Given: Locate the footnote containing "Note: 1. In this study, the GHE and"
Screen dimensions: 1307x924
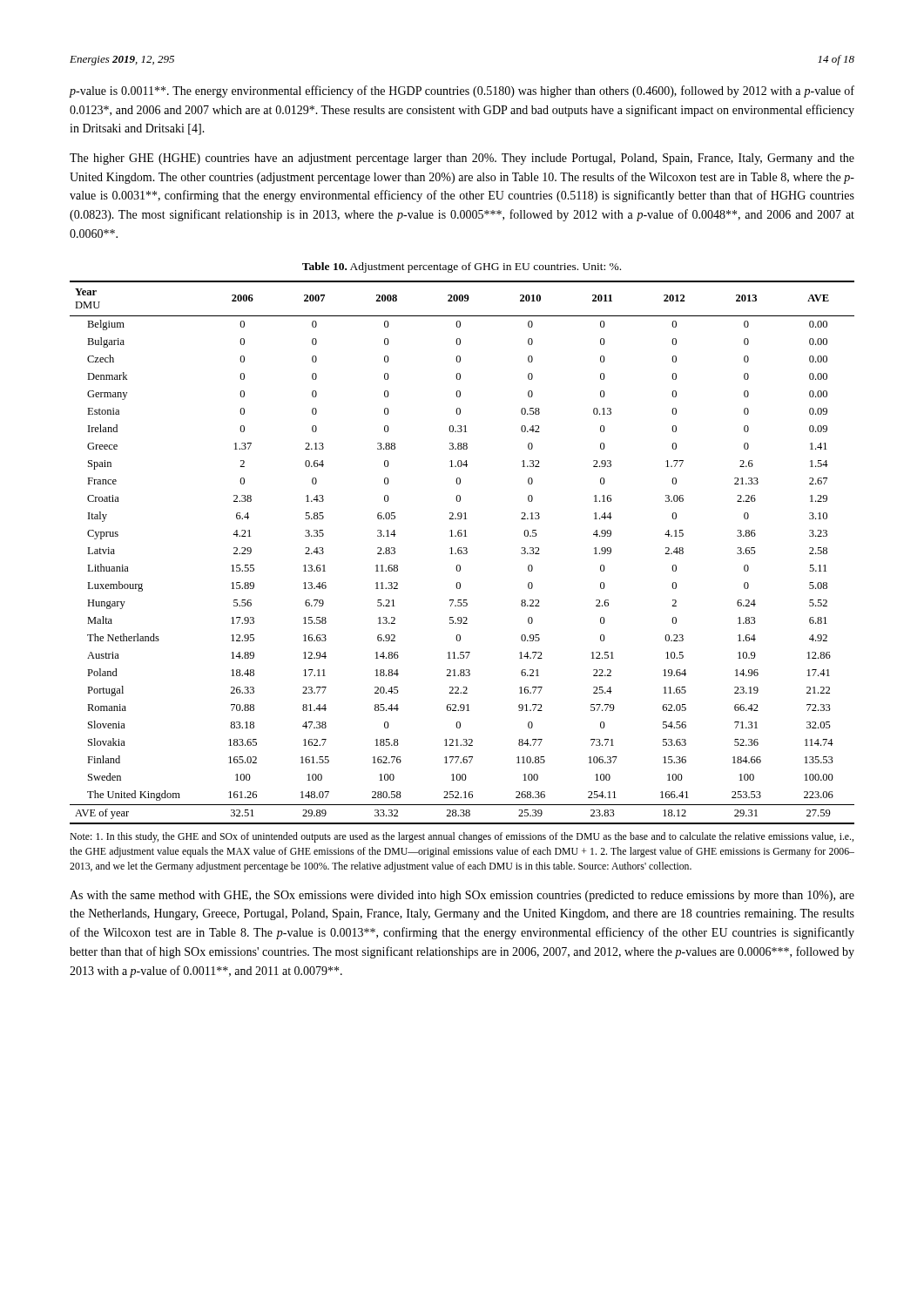Looking at the screenshot, I should (x=462, y=851).
